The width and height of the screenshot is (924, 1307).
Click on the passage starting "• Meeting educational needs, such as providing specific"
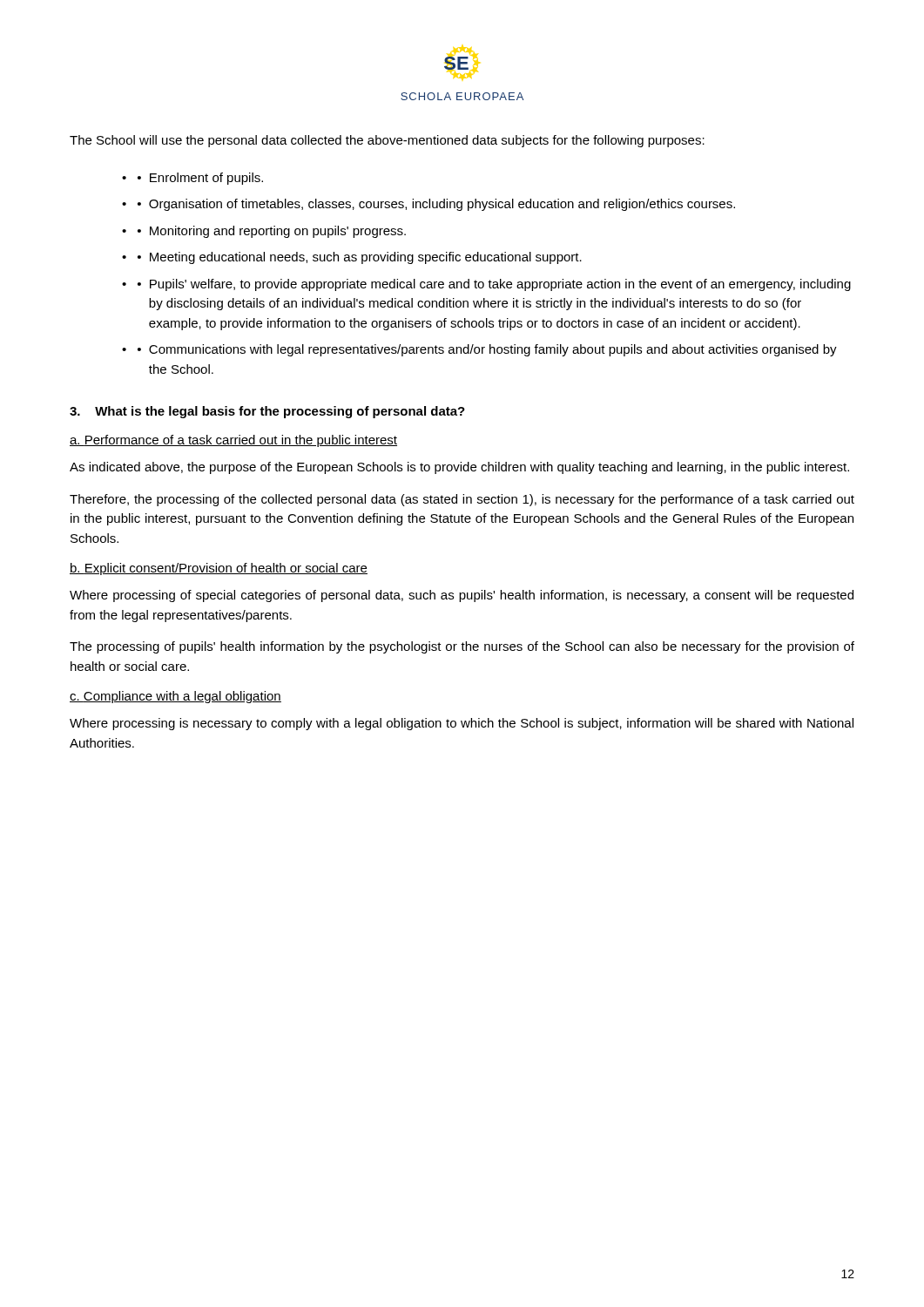click(x=360, y=257)
